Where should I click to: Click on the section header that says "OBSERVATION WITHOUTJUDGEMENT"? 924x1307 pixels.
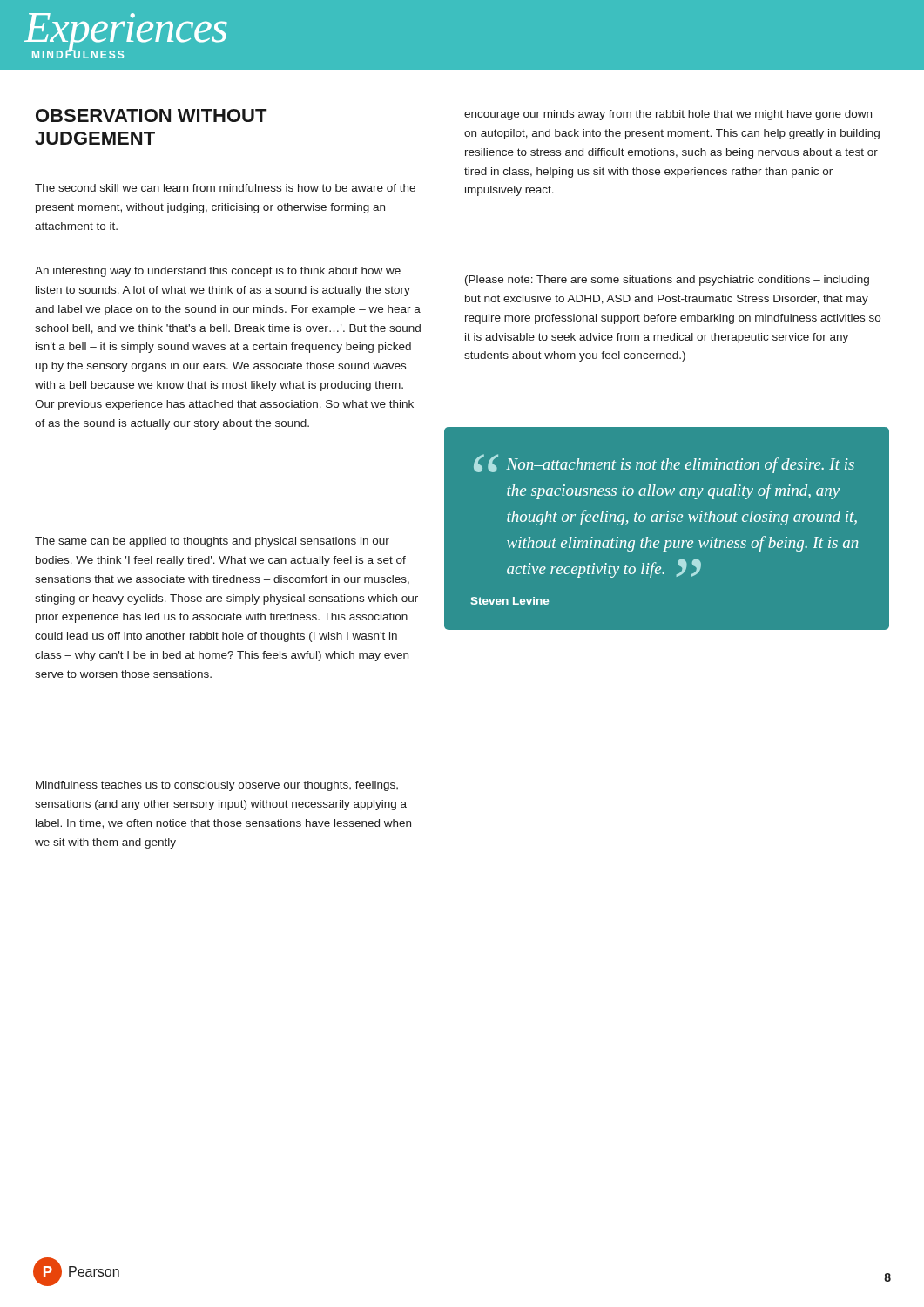tap(151, 127)
